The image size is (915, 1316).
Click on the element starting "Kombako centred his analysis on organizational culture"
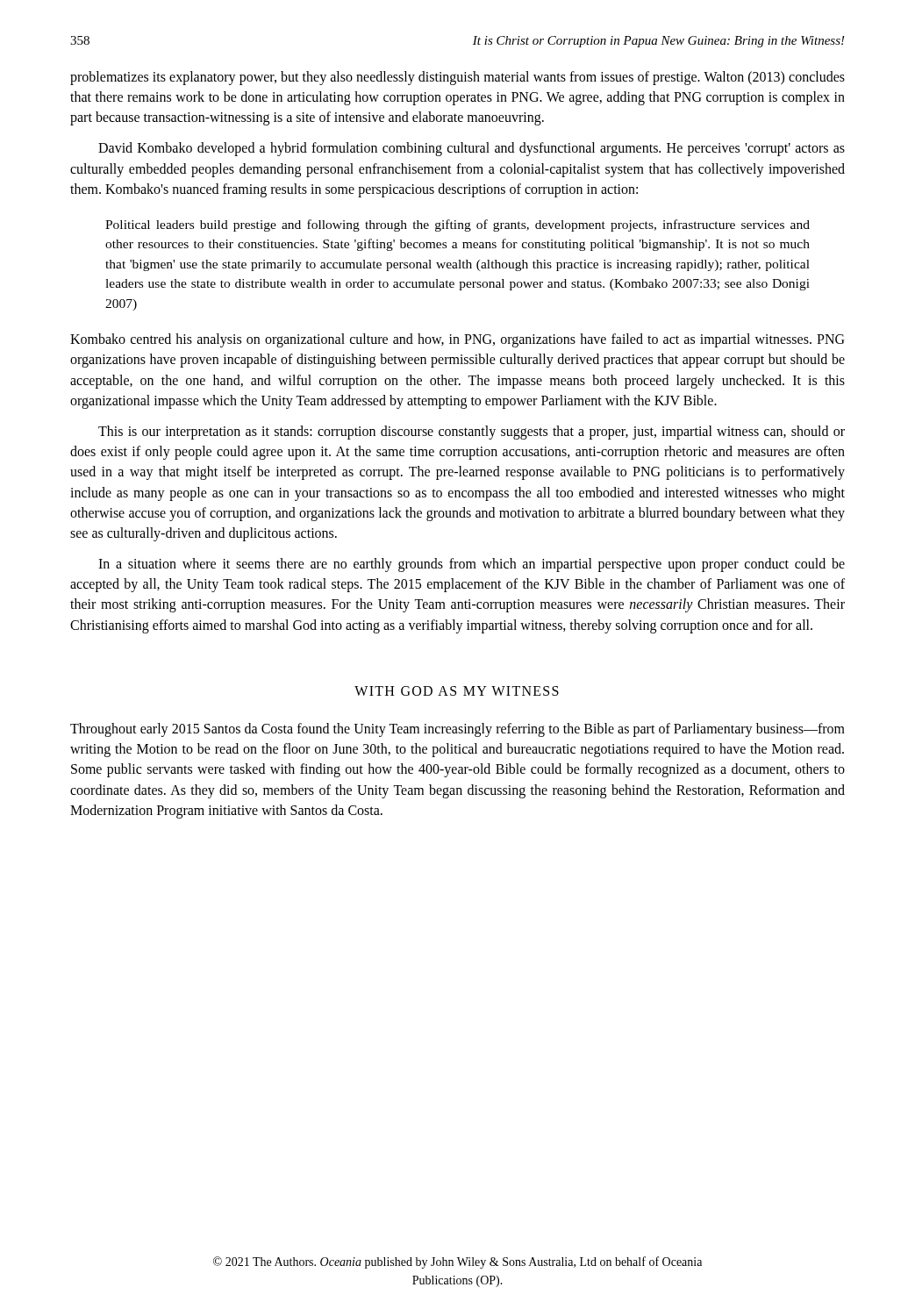click(x=458, y=370)
